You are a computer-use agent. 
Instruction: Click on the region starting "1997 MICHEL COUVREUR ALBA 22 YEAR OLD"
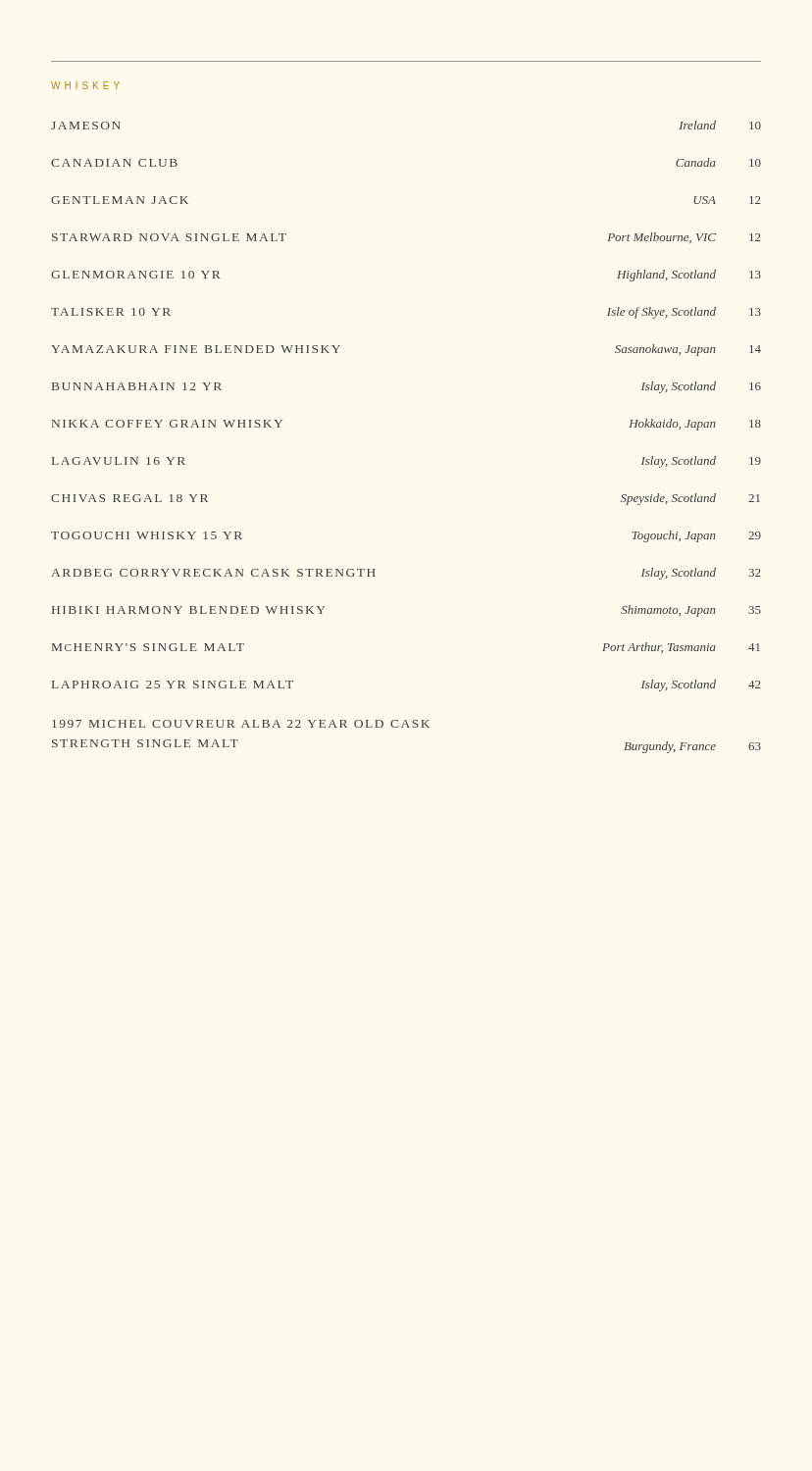(406, 734)
